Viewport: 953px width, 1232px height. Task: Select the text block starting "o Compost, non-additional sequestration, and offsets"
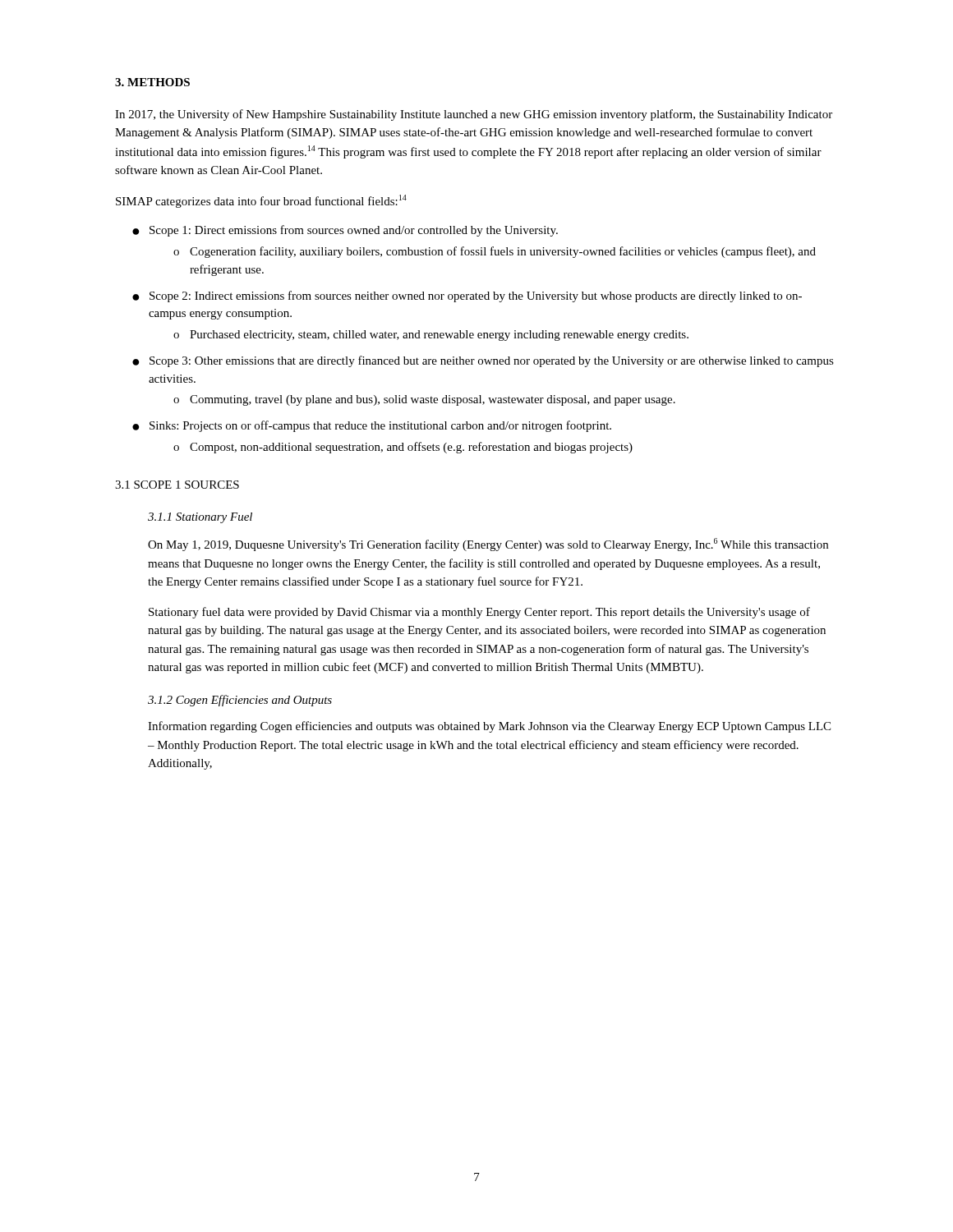(506, 447)
